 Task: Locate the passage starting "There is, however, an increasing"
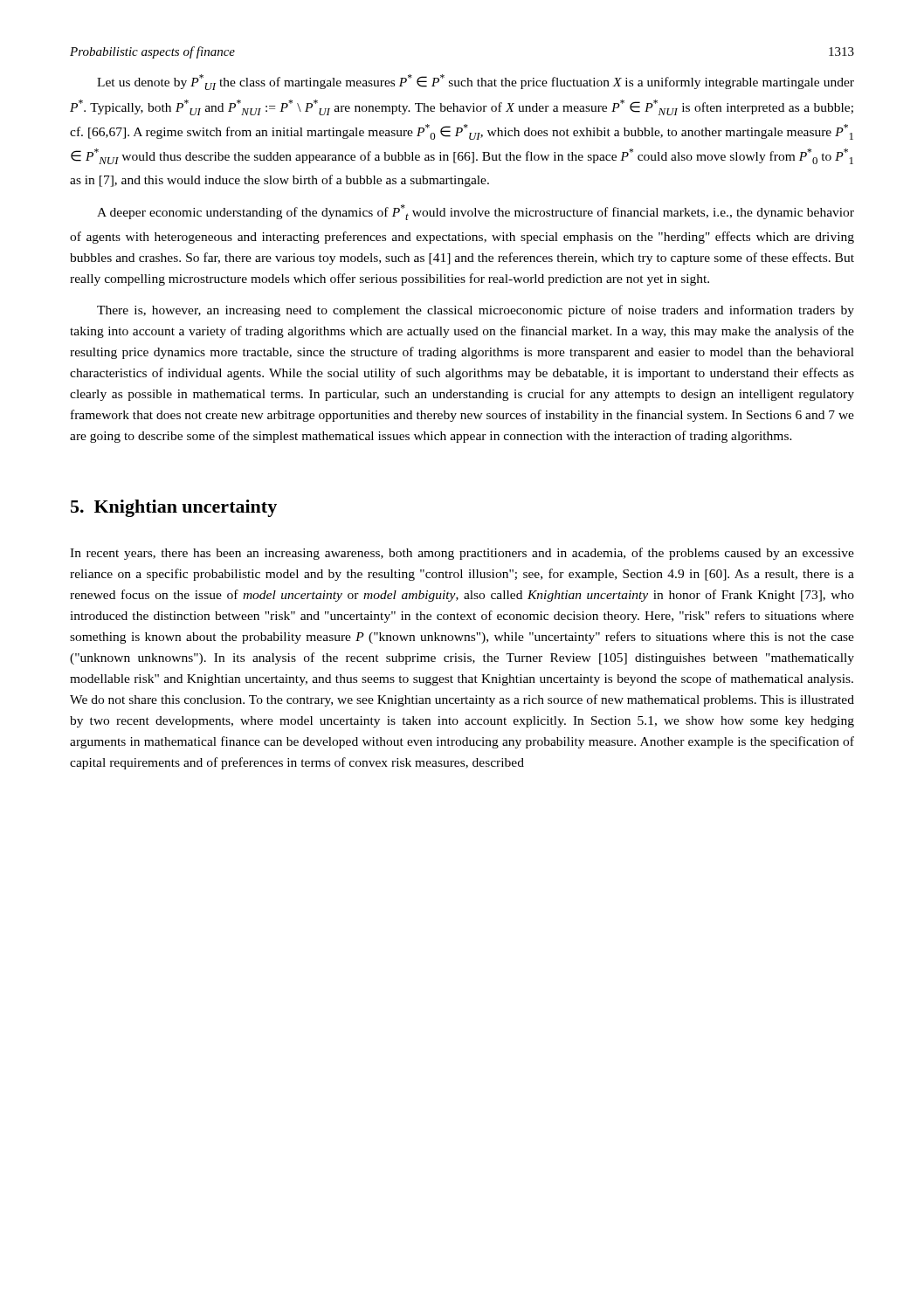pyautogui.click(x=462, y=373)
